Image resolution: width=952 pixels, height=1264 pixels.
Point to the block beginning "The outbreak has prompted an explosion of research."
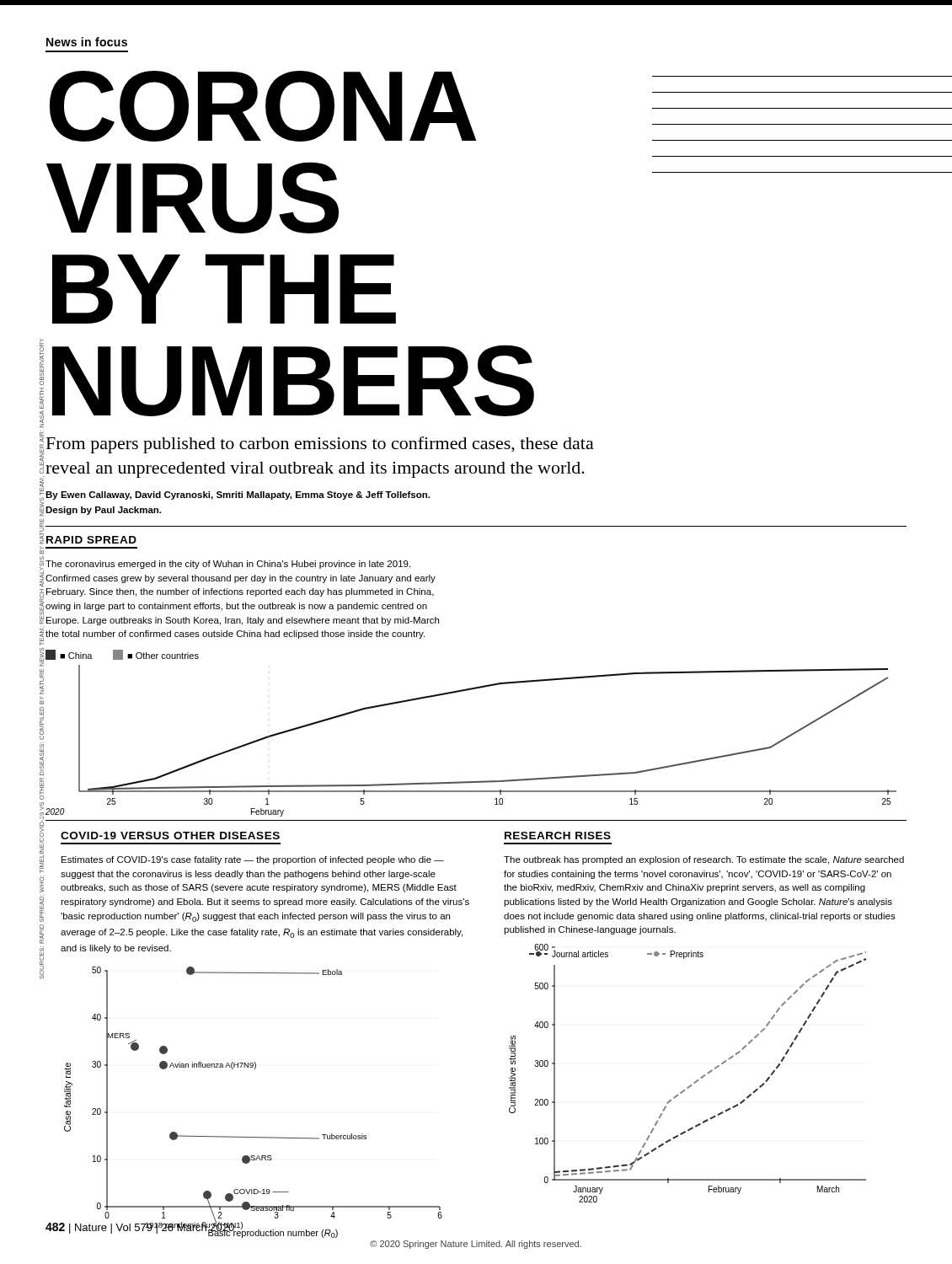pyautogui.click(x=704, y=895)
